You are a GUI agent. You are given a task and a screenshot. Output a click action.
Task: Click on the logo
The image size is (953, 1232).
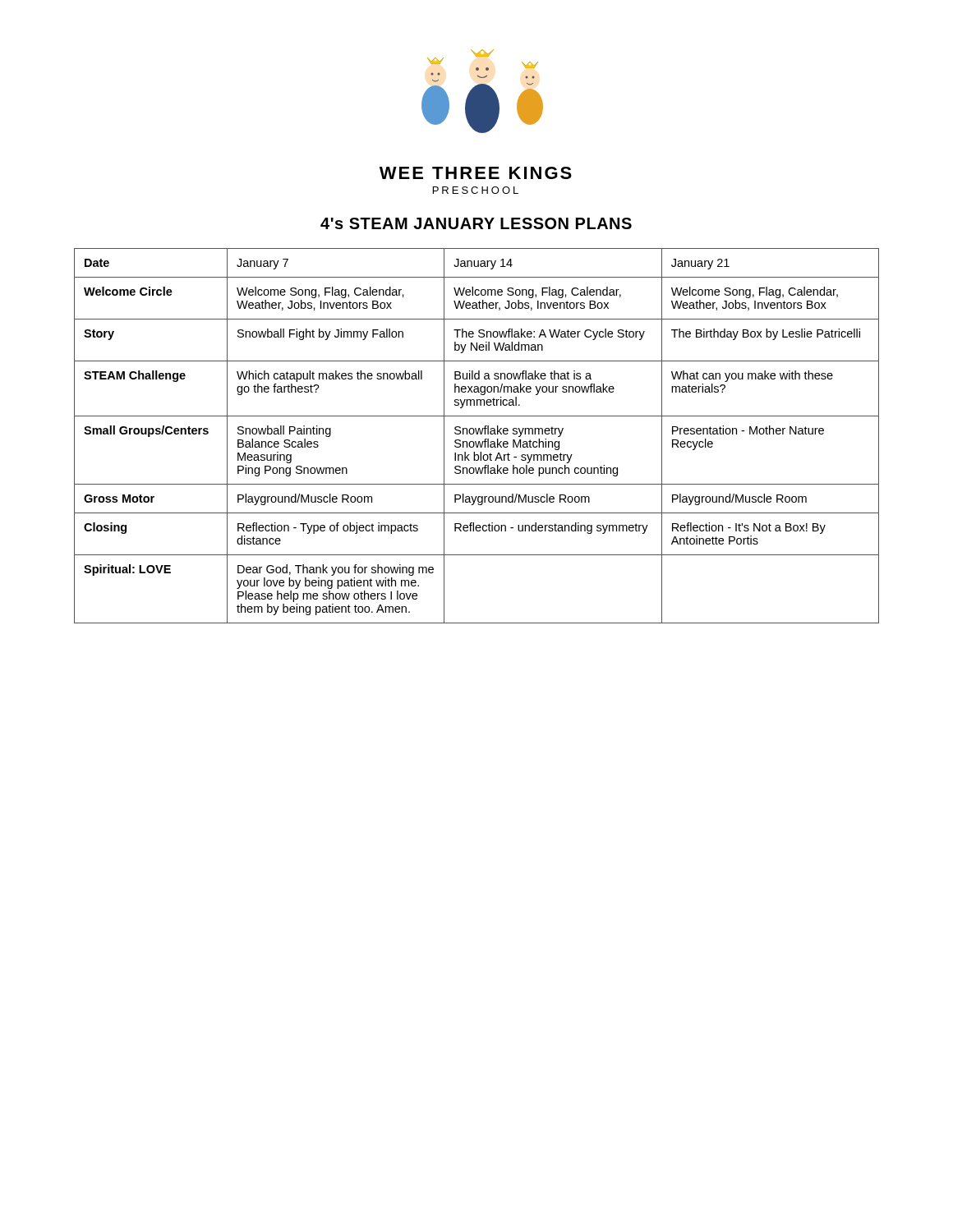click(x=476, y=123)
